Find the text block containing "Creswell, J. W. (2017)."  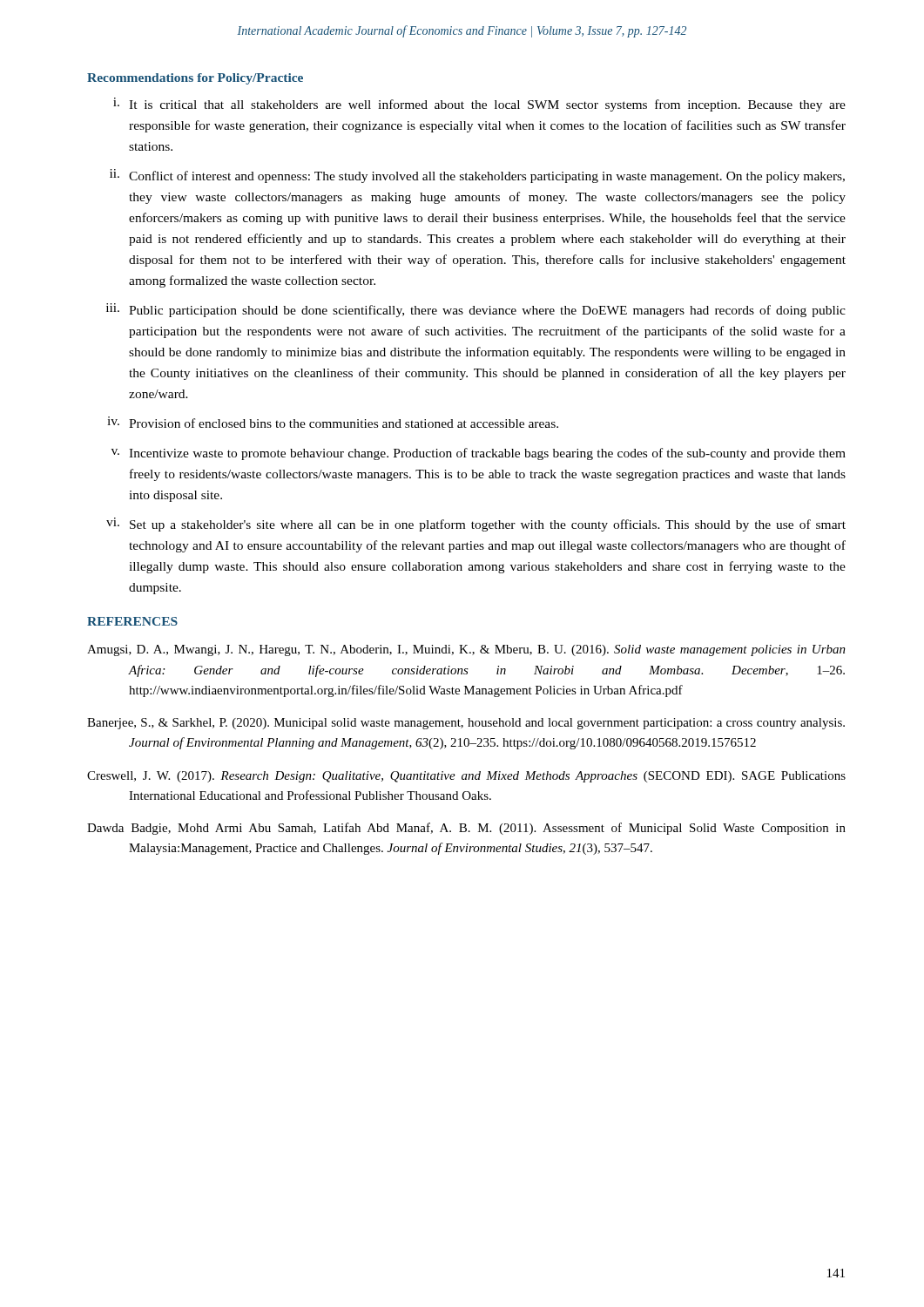pyautogui.click(x=466, y=785)
